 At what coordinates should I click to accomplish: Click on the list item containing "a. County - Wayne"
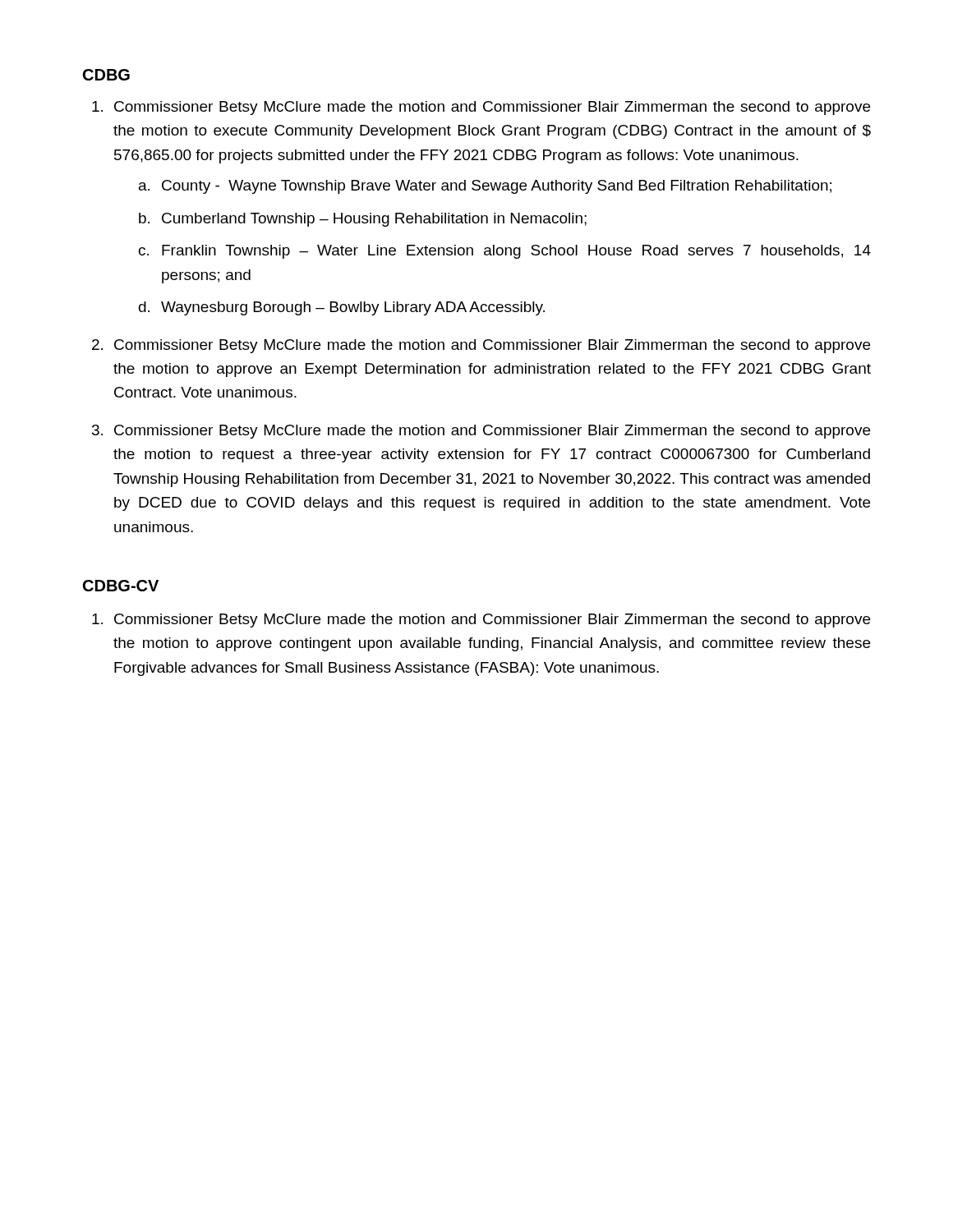click(x=504, y=186)
